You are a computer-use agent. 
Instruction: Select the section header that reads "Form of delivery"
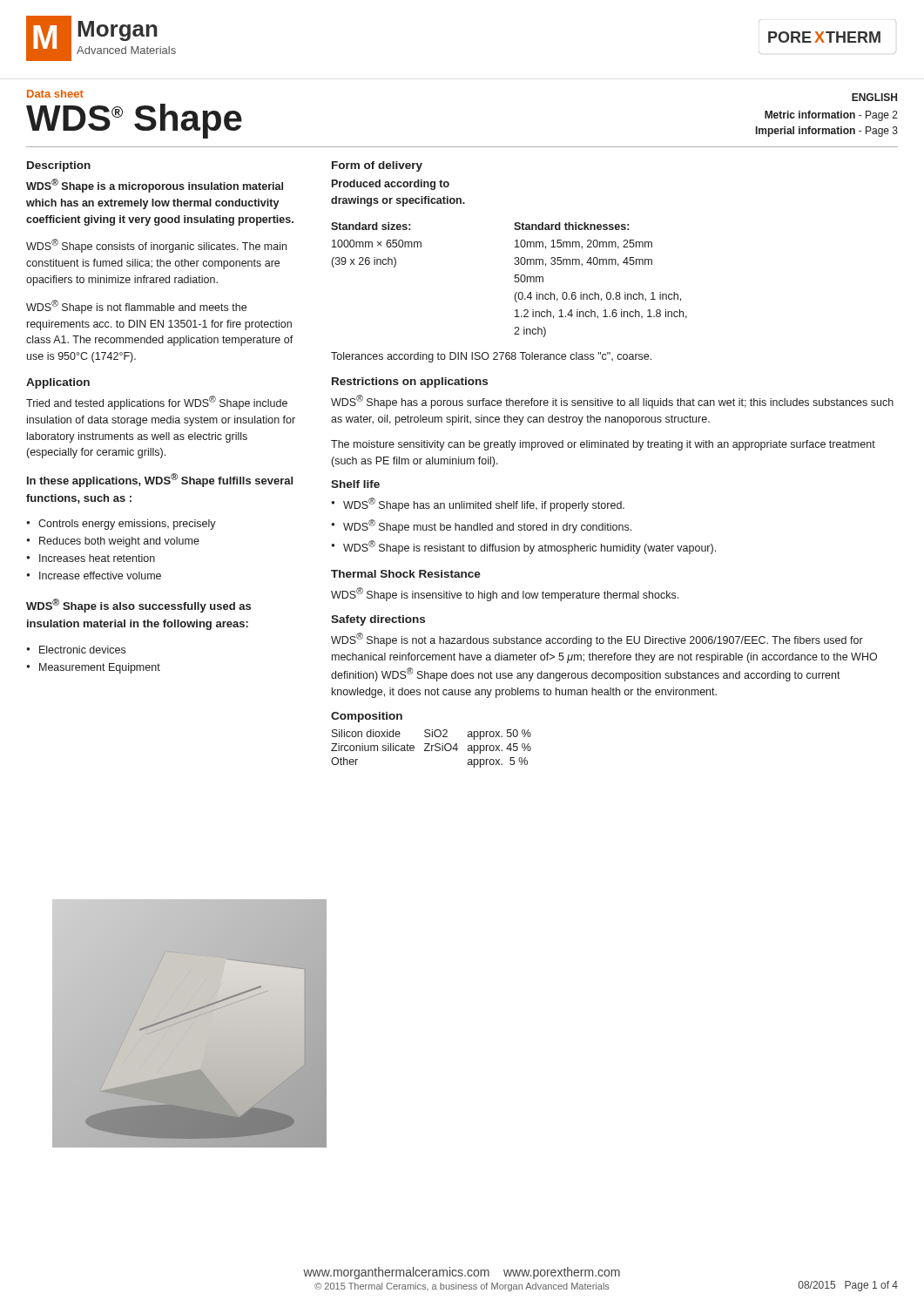(x=377, y=165)
